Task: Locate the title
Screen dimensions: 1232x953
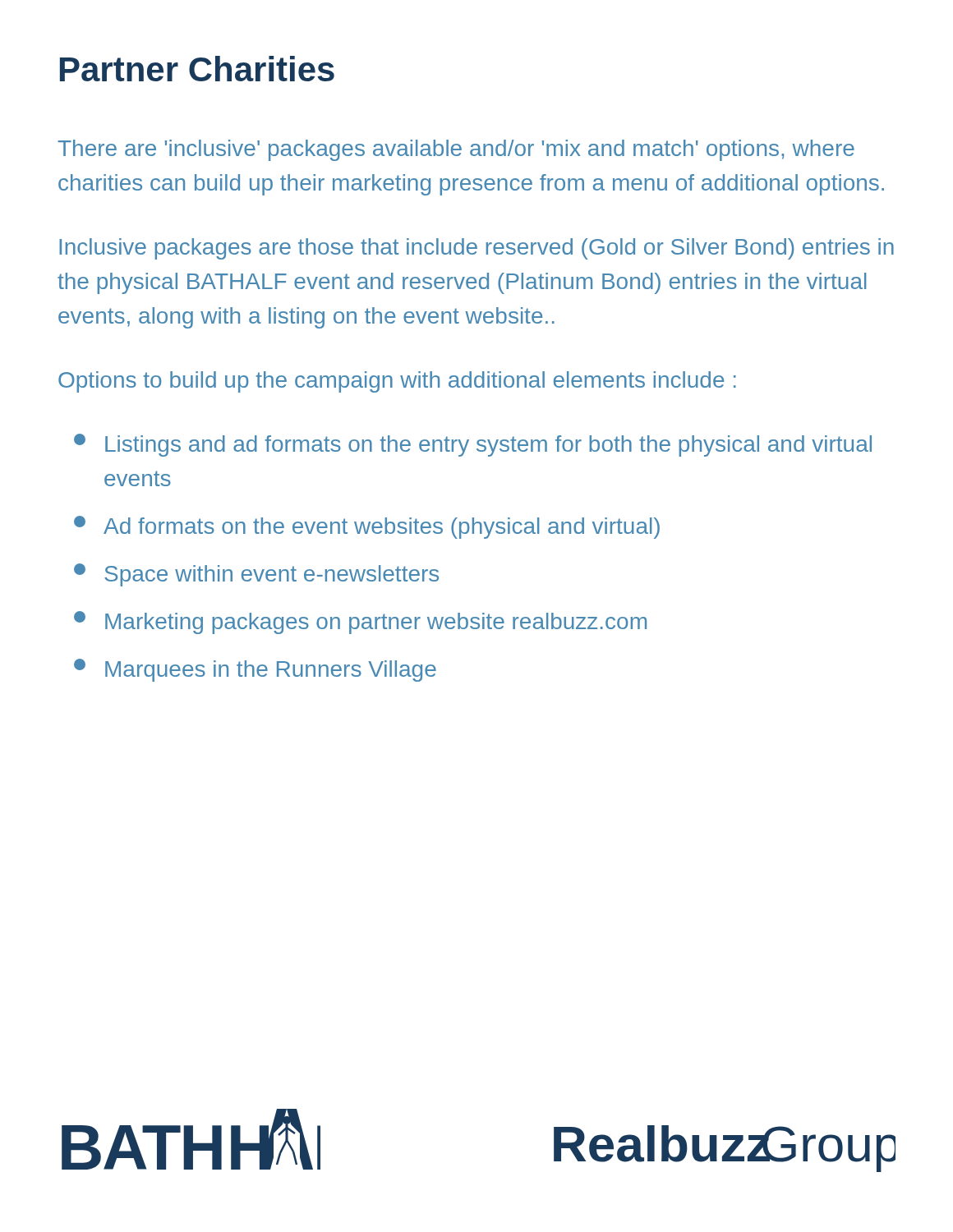Action: [x=476, y=70]
